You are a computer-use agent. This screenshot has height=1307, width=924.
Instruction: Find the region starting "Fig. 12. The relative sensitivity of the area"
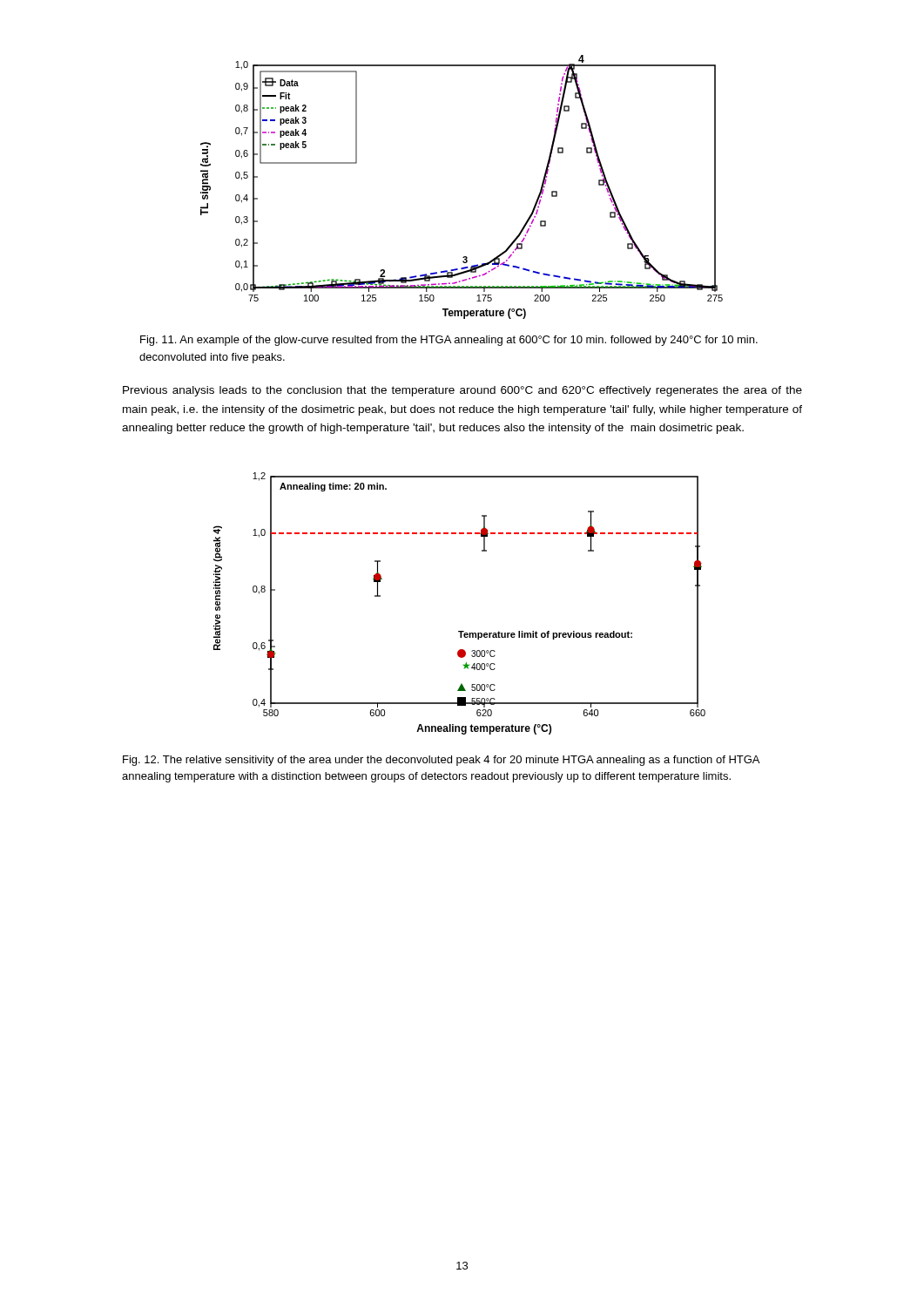(x=441, y=768)
